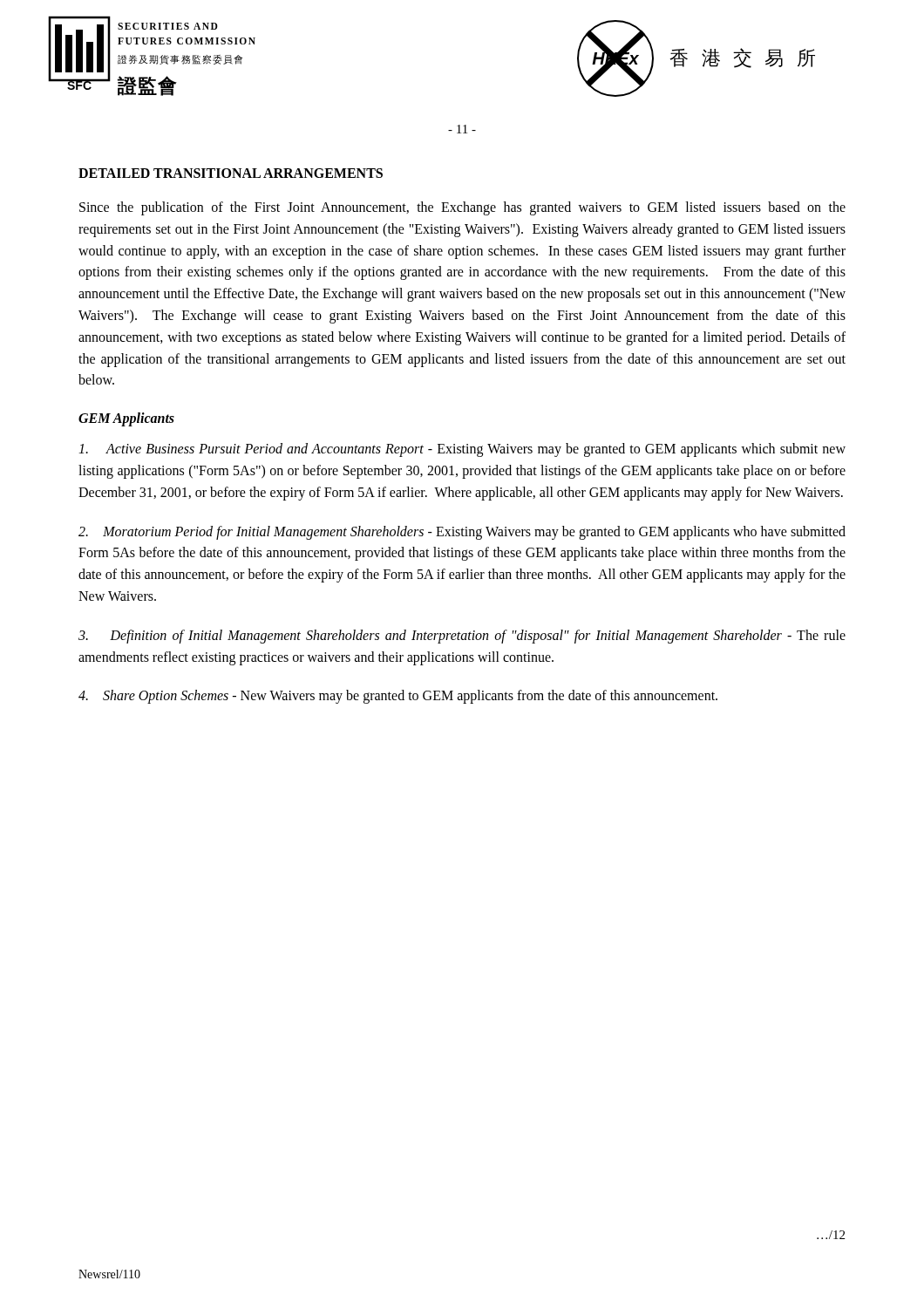Where is the passage that starts "2. Moratorium Period for Initial"?

pyautogui.click(x=462, y=564)
